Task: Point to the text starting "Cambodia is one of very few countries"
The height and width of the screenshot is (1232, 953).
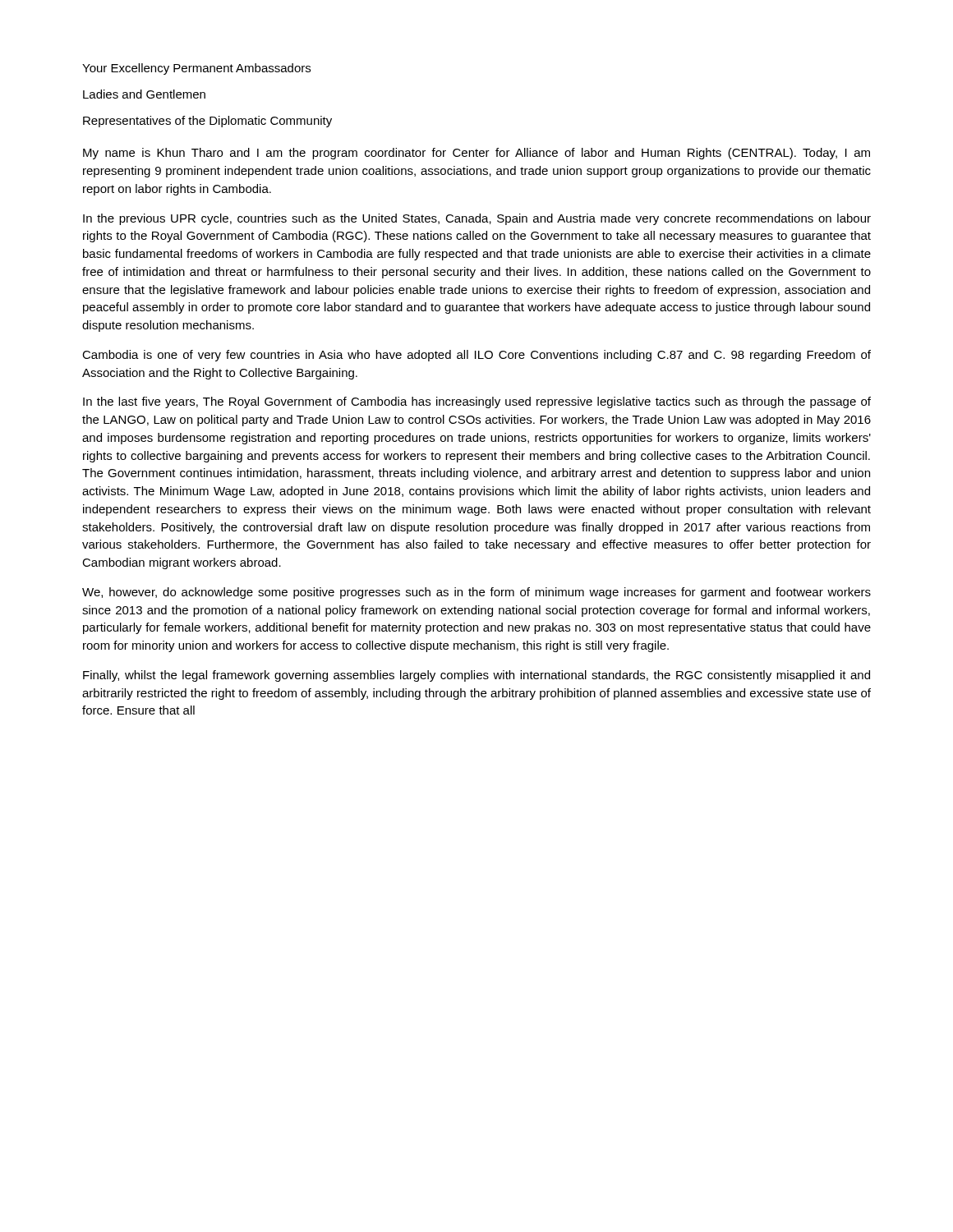Action: pos(476,363)
